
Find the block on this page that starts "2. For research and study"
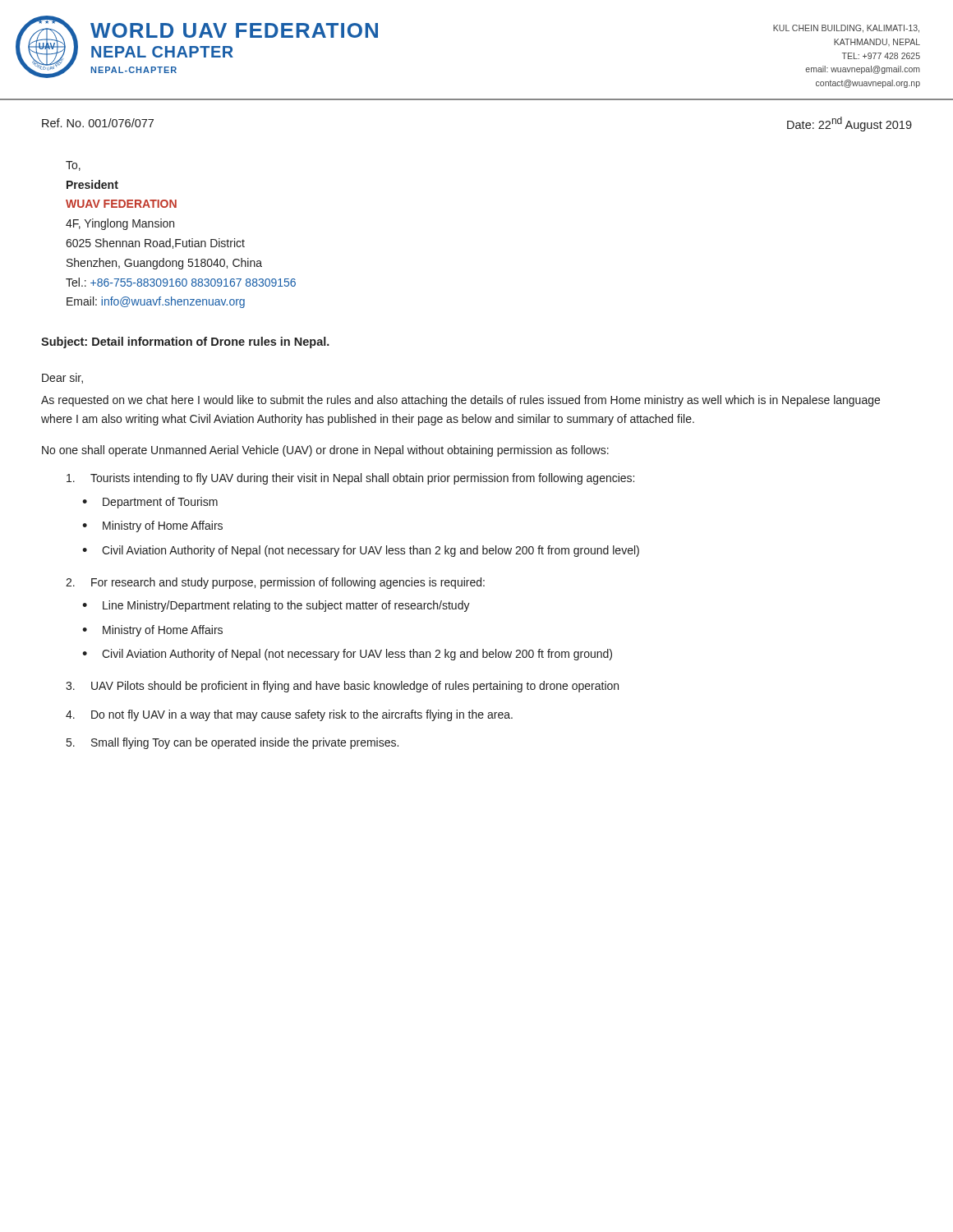pyautogui.click(x=276, y=582)
